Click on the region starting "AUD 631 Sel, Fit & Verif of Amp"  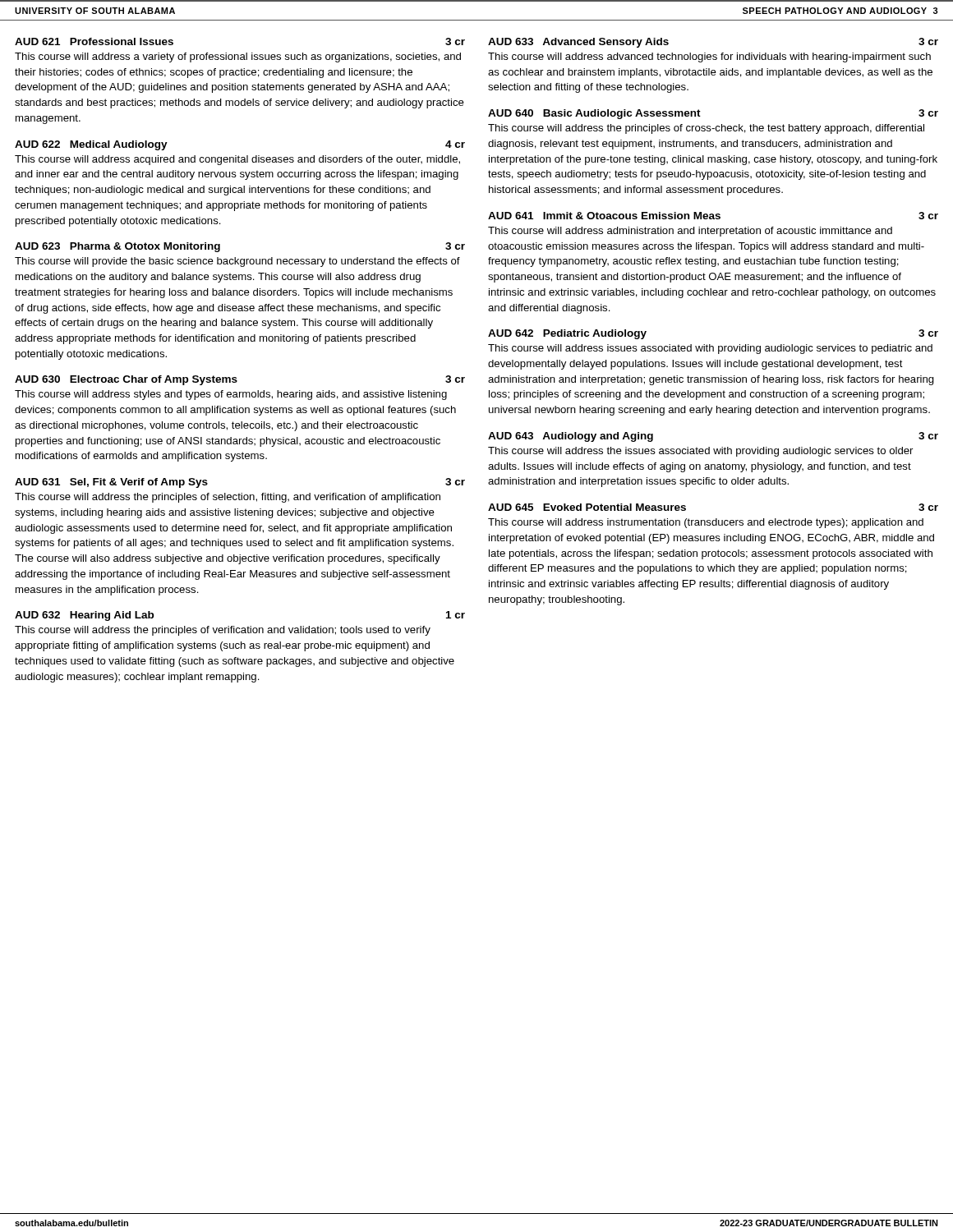(x=240, y=482)
